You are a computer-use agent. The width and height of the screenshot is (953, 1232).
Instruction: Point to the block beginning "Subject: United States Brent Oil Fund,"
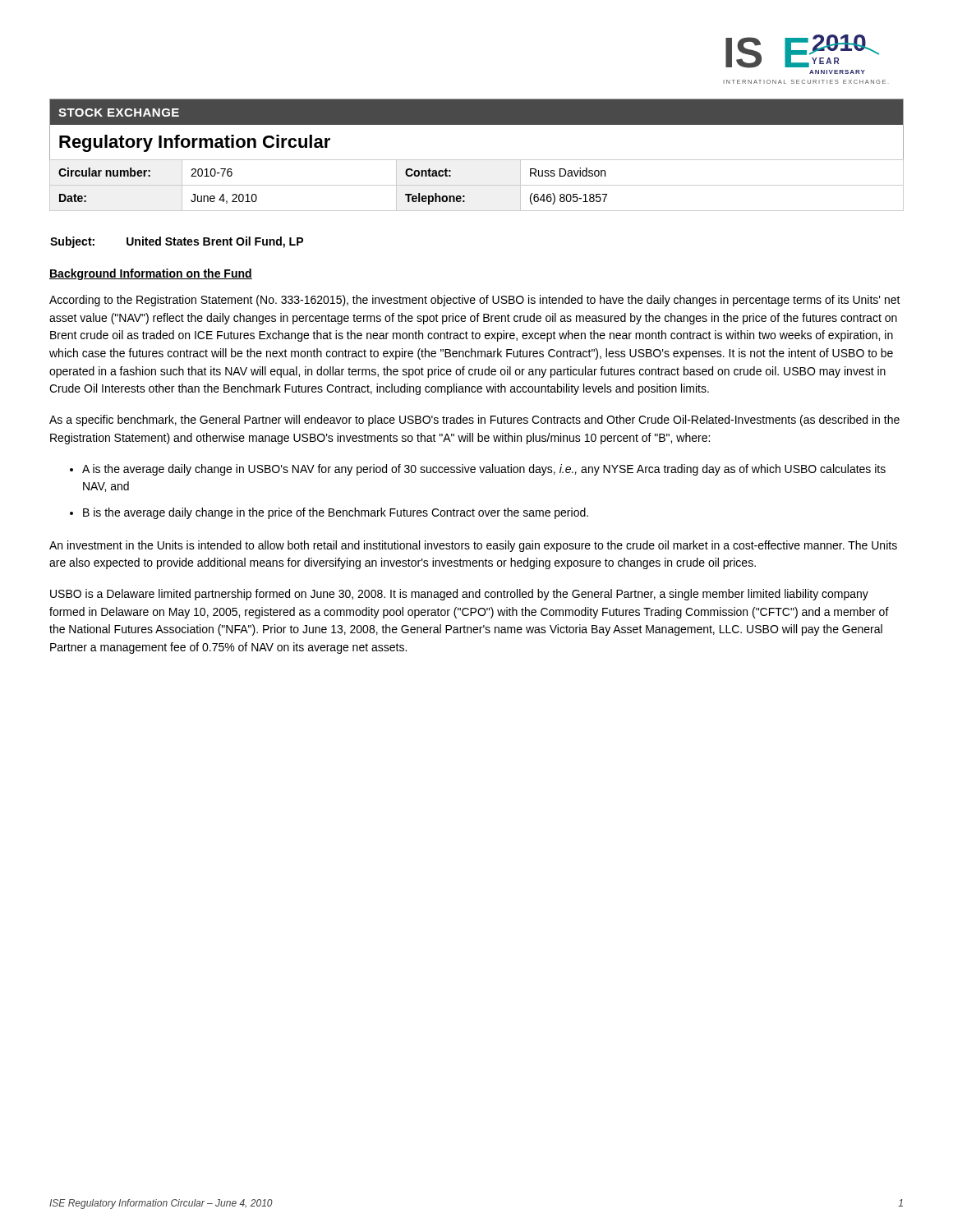point(177,241)
